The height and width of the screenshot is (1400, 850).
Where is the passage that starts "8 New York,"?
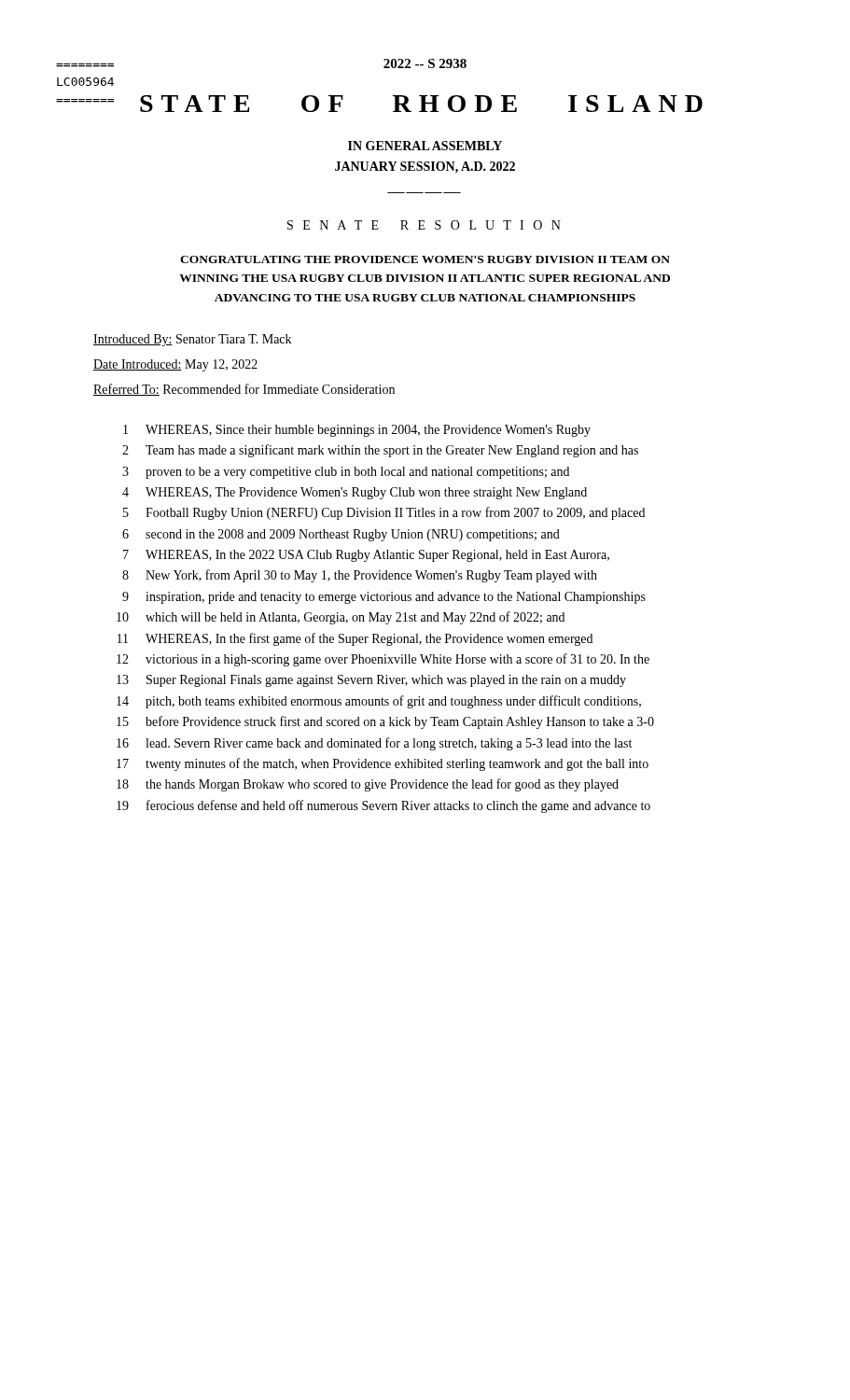[x=425, y=576]
